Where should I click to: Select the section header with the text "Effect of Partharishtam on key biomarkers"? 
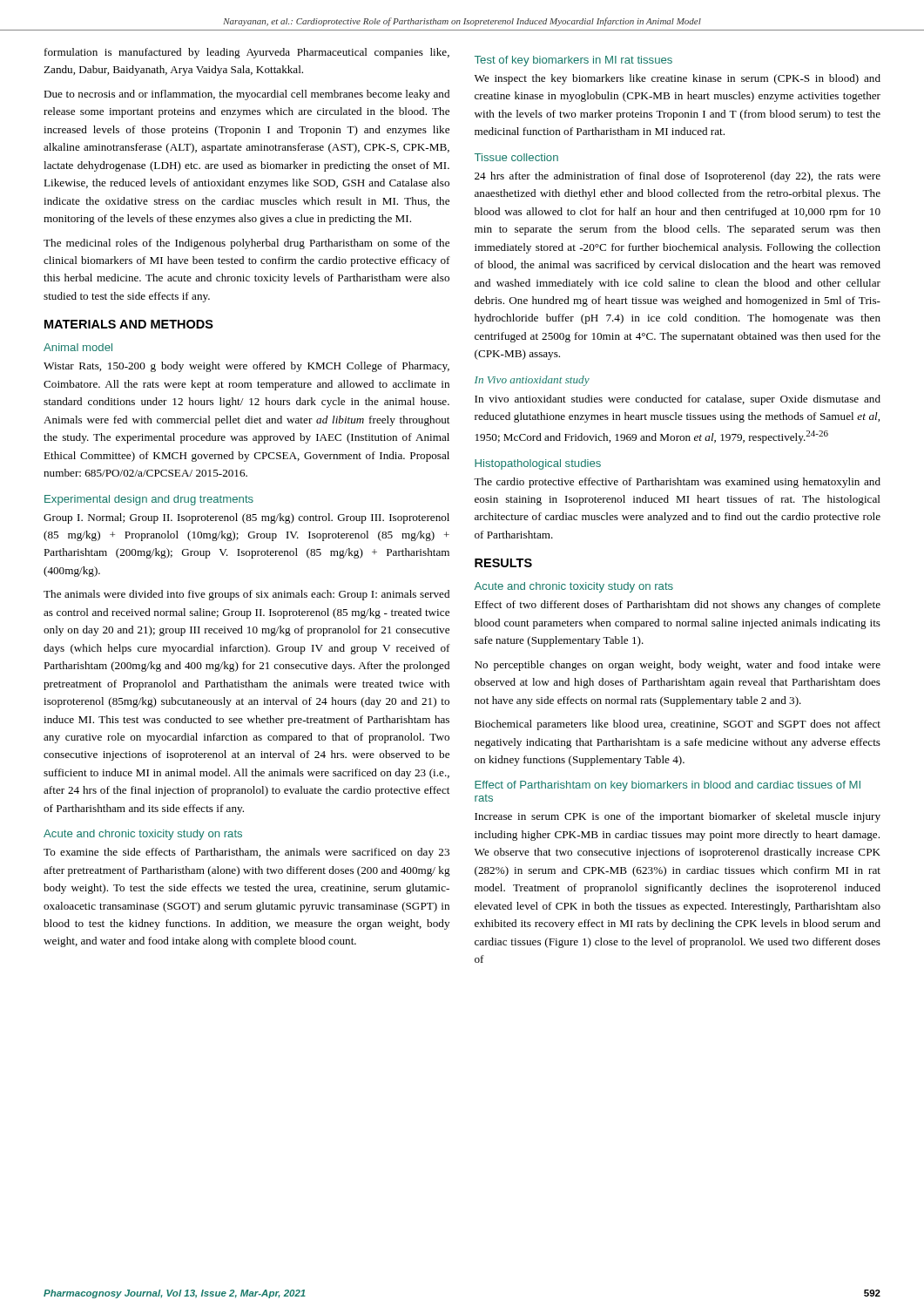pos(668,792)
